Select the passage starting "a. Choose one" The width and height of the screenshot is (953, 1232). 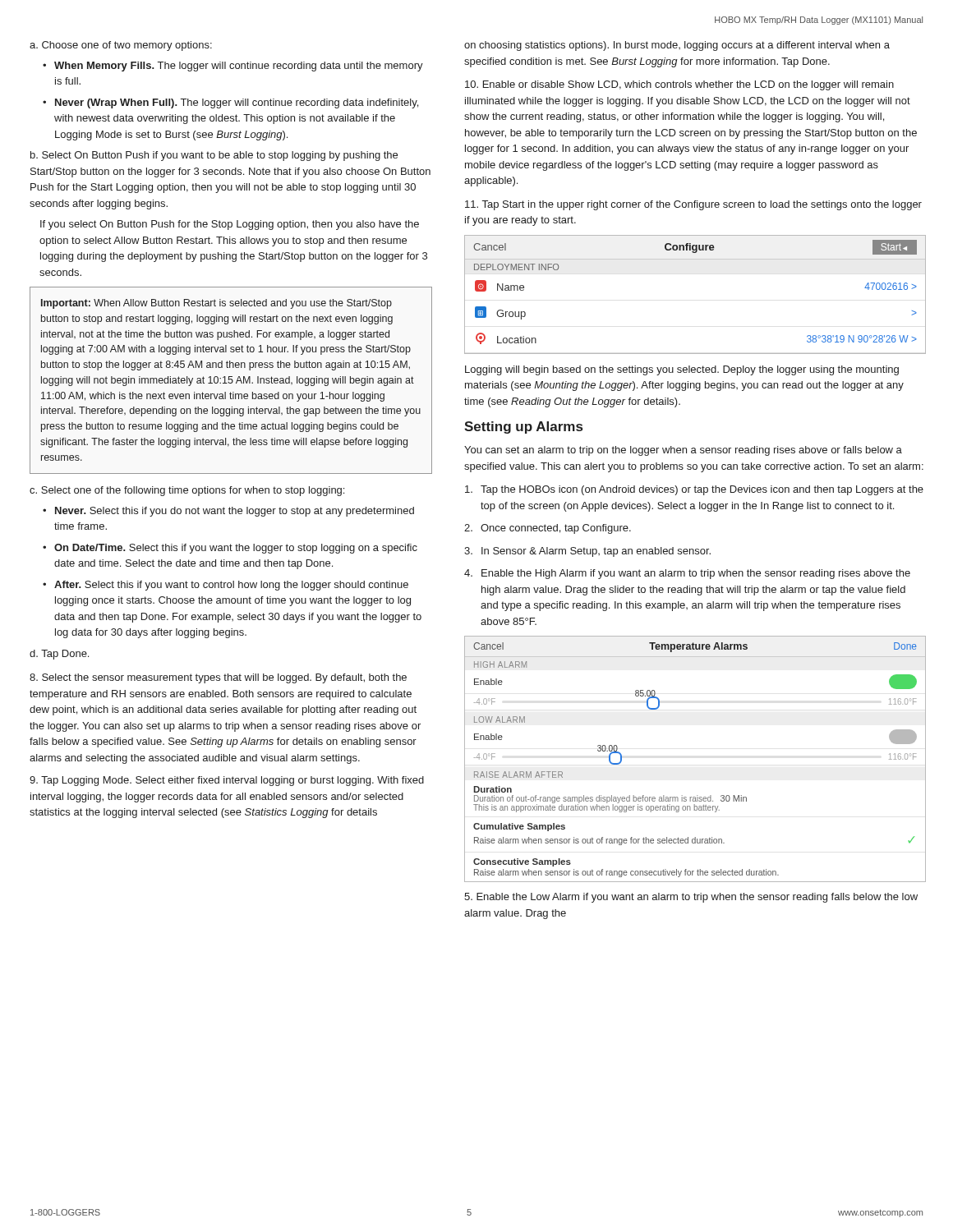pyautogui.click(x=121, y=45)
